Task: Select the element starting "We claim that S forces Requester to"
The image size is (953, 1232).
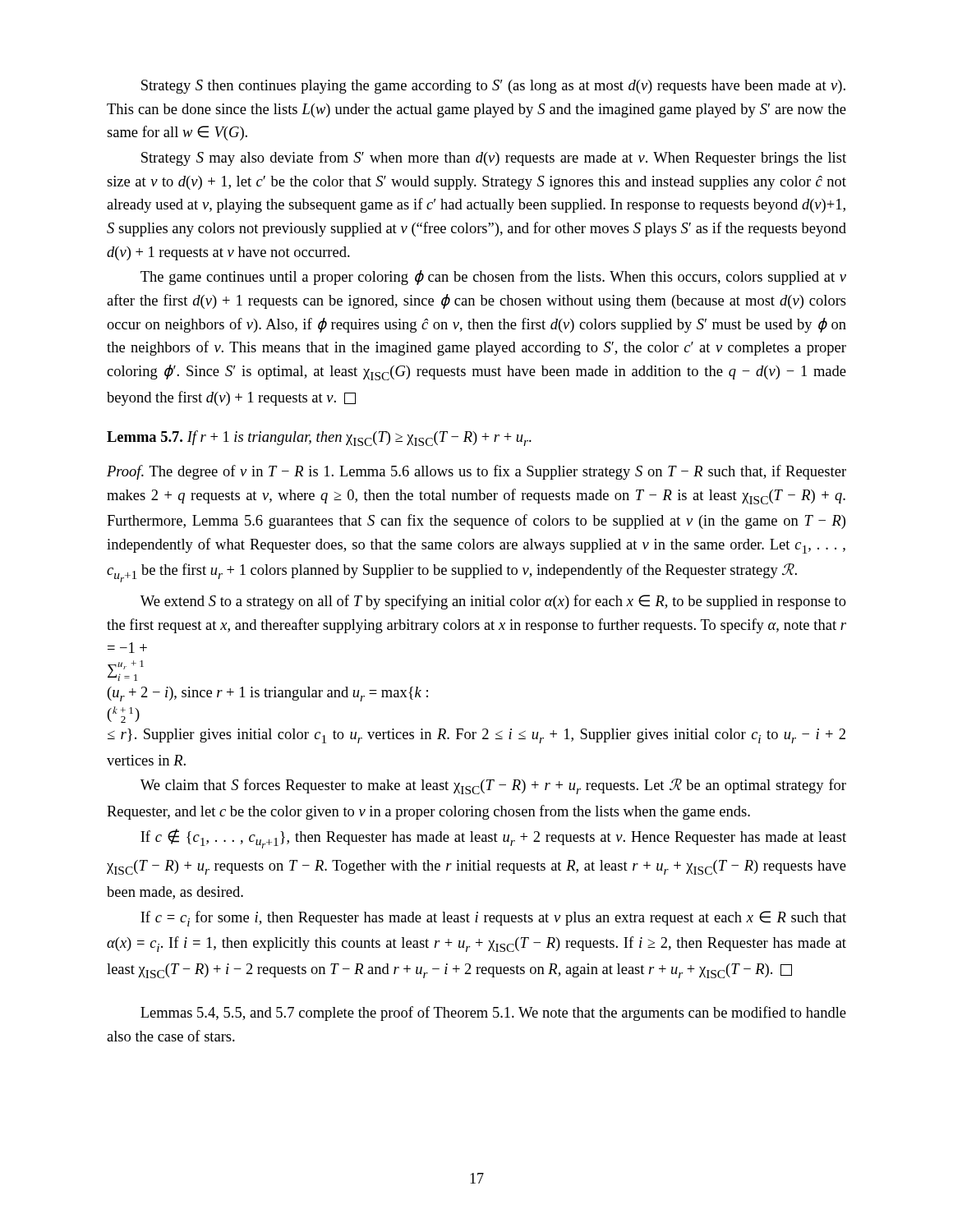Action: [476, 799]
